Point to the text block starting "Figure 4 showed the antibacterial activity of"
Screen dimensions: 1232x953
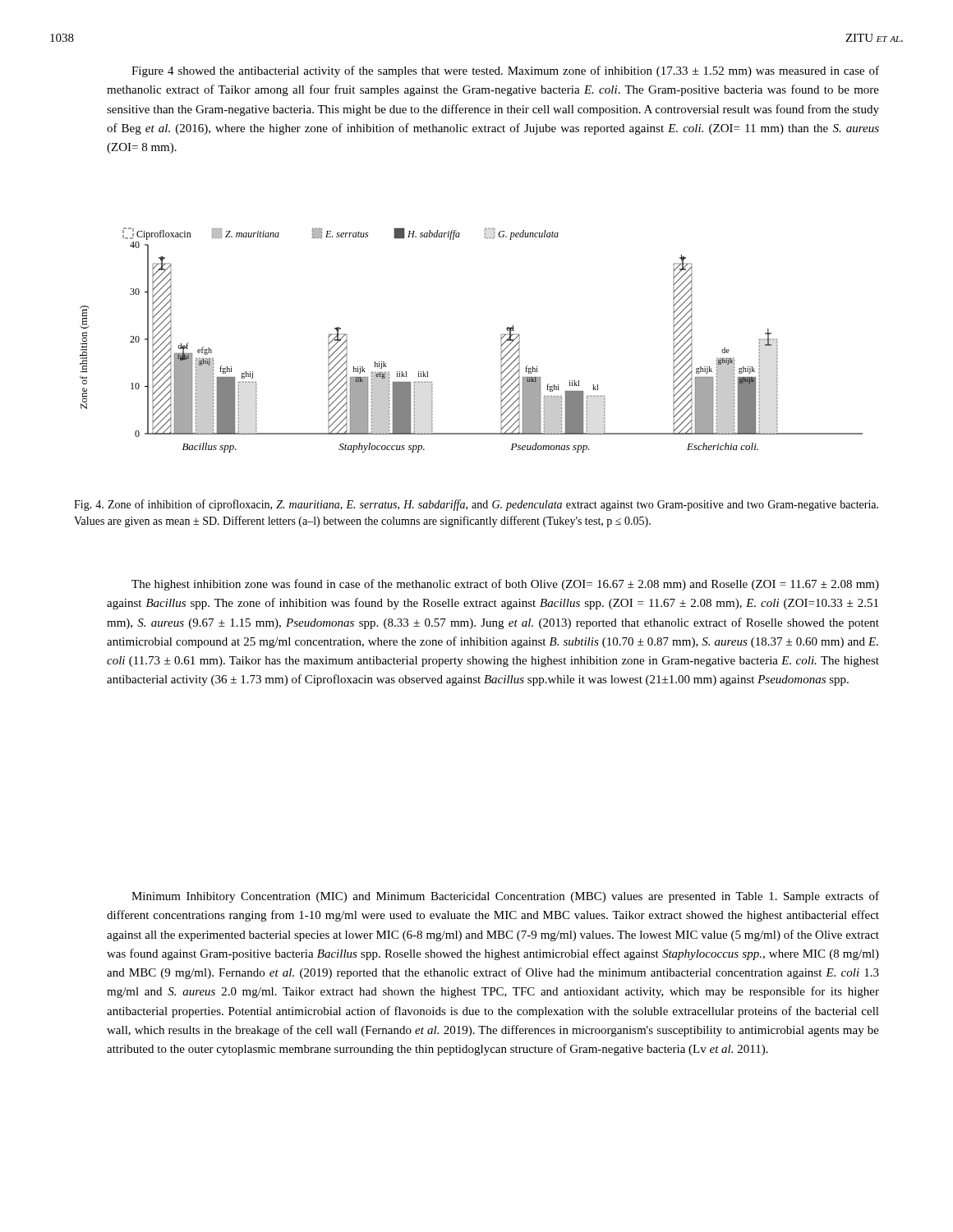coord(493,109)
